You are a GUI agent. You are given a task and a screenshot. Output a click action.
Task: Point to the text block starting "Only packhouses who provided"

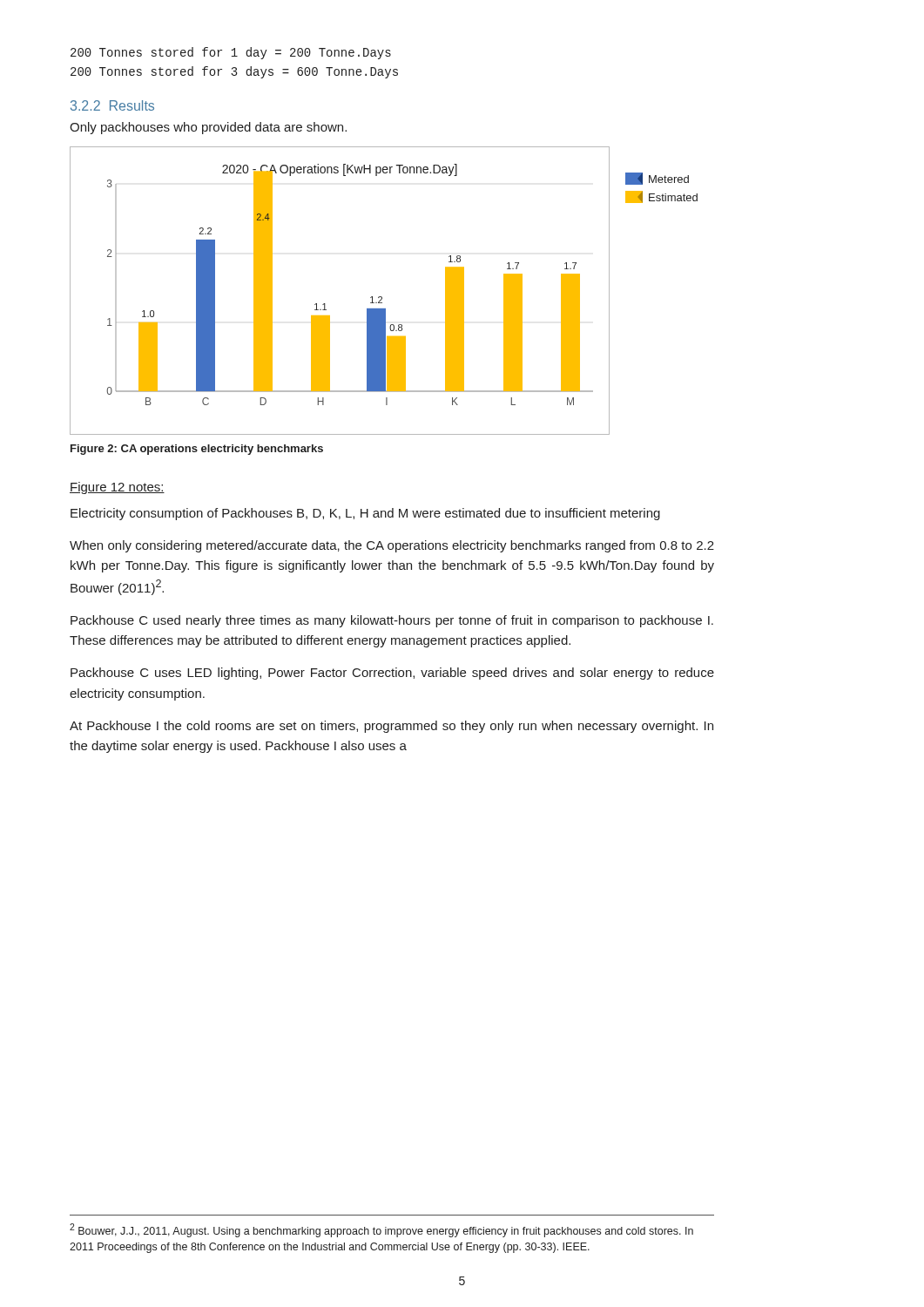[x=209, y=127]
